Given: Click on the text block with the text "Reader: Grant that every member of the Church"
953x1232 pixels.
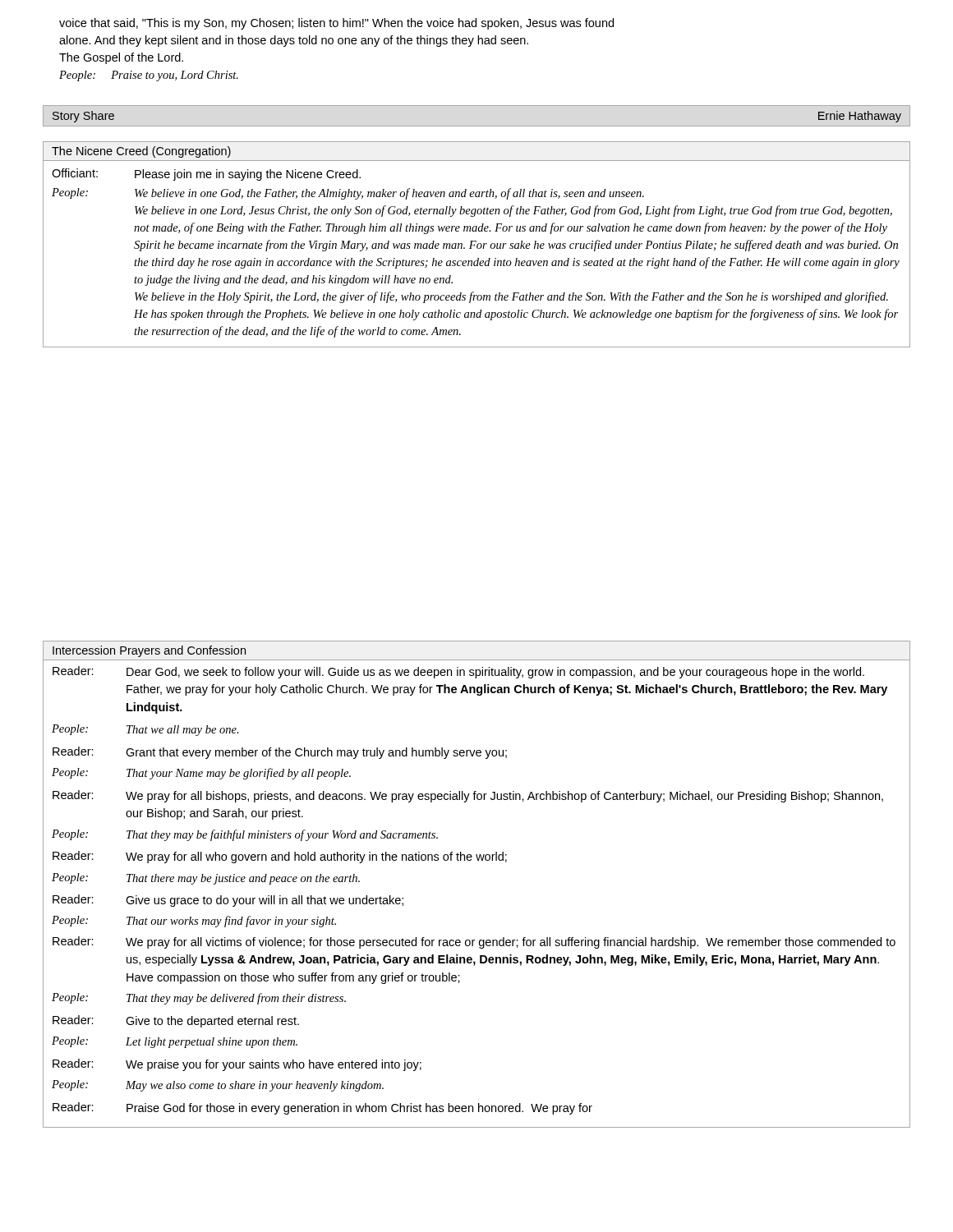Looking at the screenshot, I should pyautogui.click(x=476, y=753).
